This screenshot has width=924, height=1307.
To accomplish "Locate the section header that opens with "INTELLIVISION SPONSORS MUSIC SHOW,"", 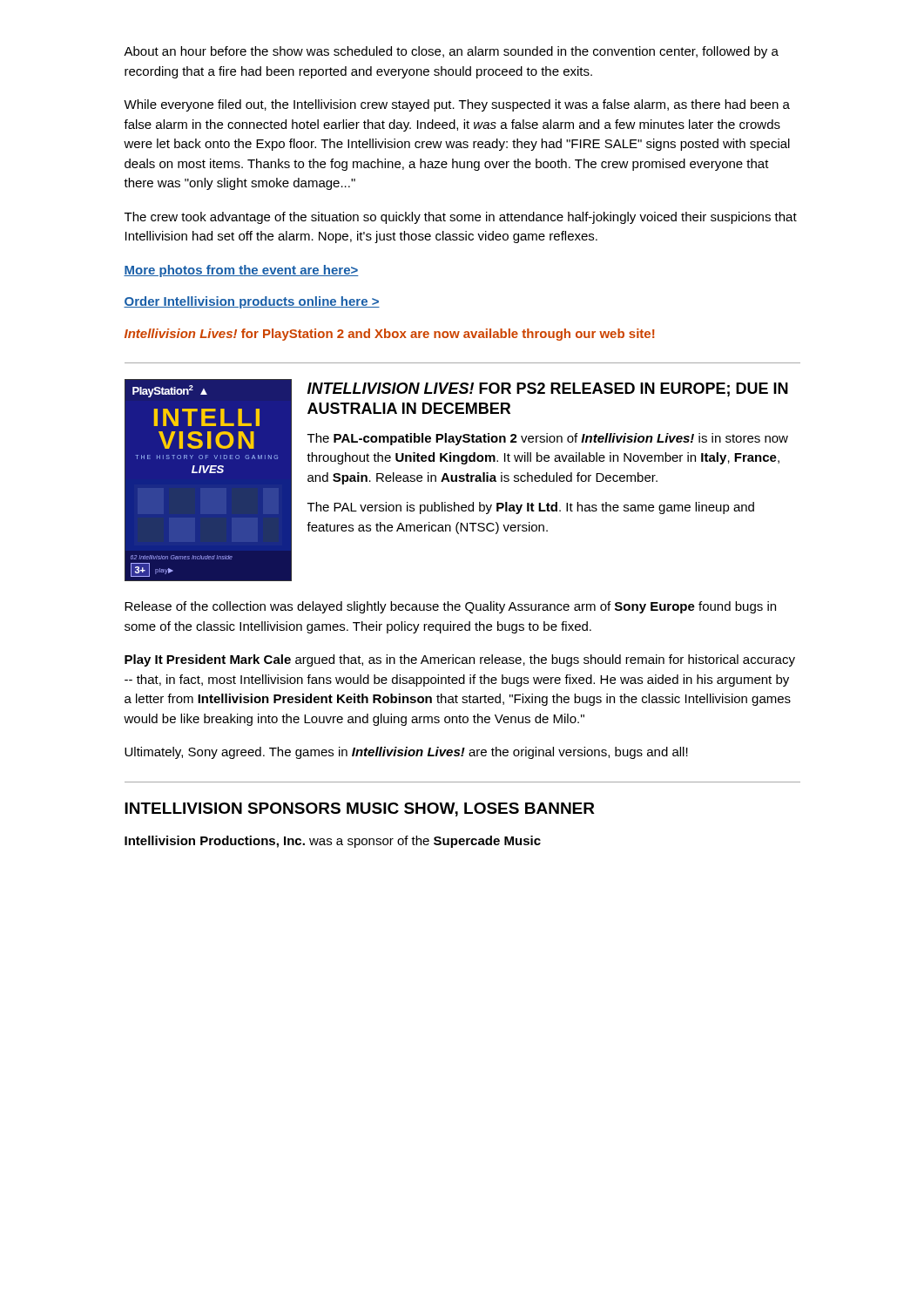I will click(359, 808).
